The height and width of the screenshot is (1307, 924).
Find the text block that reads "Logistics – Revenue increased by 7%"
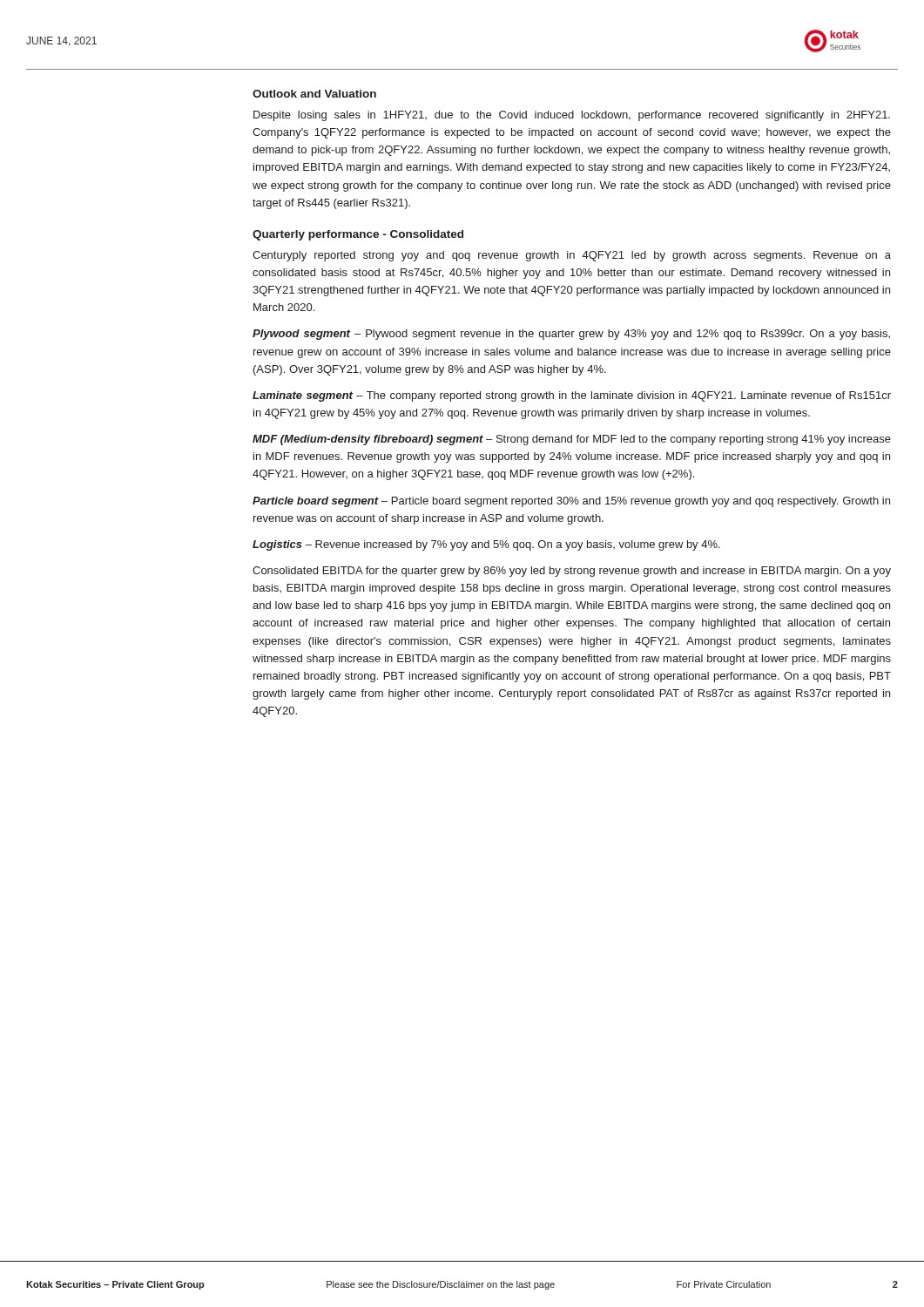pos(487,544)
